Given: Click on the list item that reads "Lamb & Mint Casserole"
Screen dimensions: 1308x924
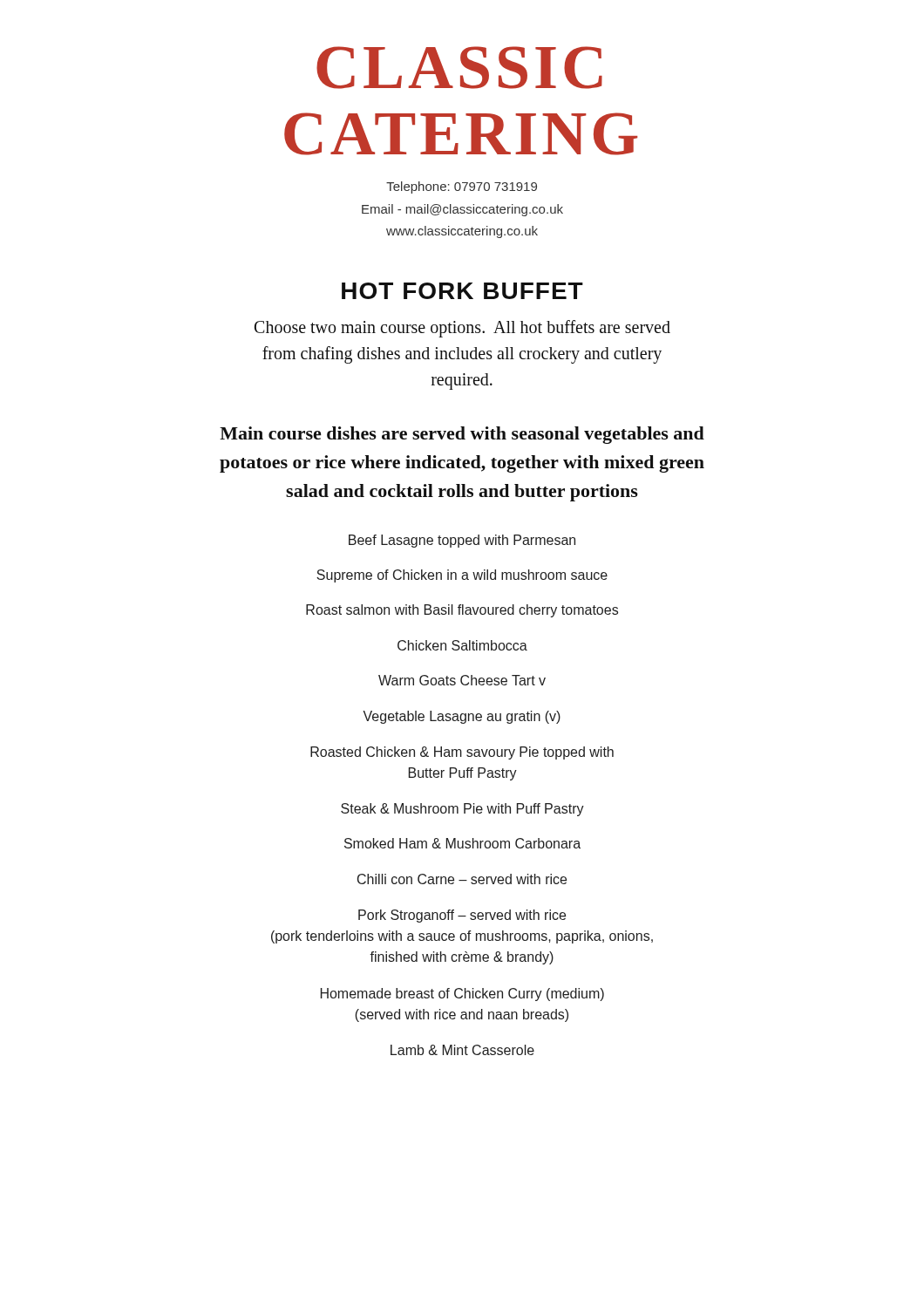Looking at the screenshot, I should click(x=462, y=1051).
